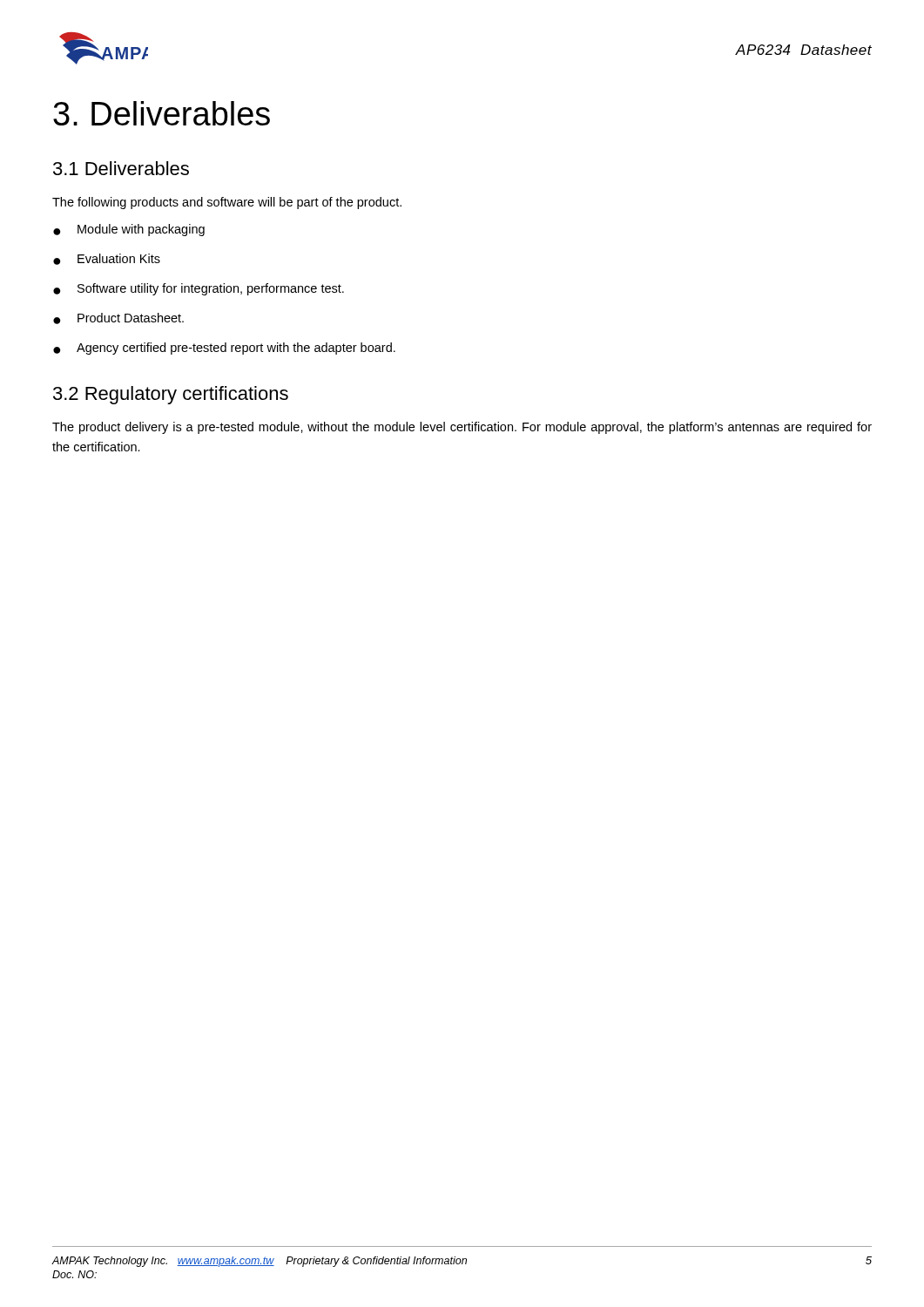Find "3.2 Regulatory certifications" on this page

[170, 394]
